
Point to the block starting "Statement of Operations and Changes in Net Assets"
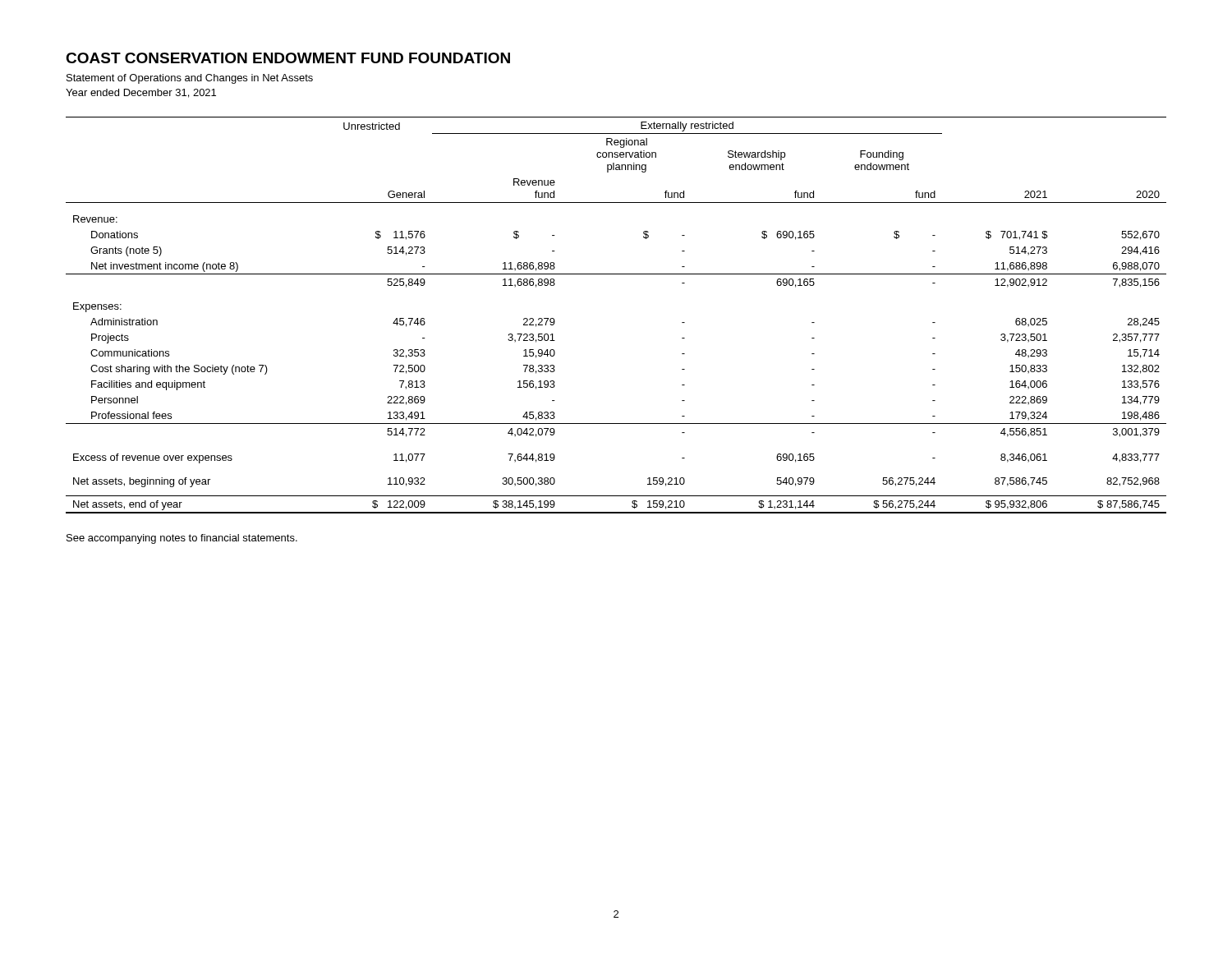(189, 78)
